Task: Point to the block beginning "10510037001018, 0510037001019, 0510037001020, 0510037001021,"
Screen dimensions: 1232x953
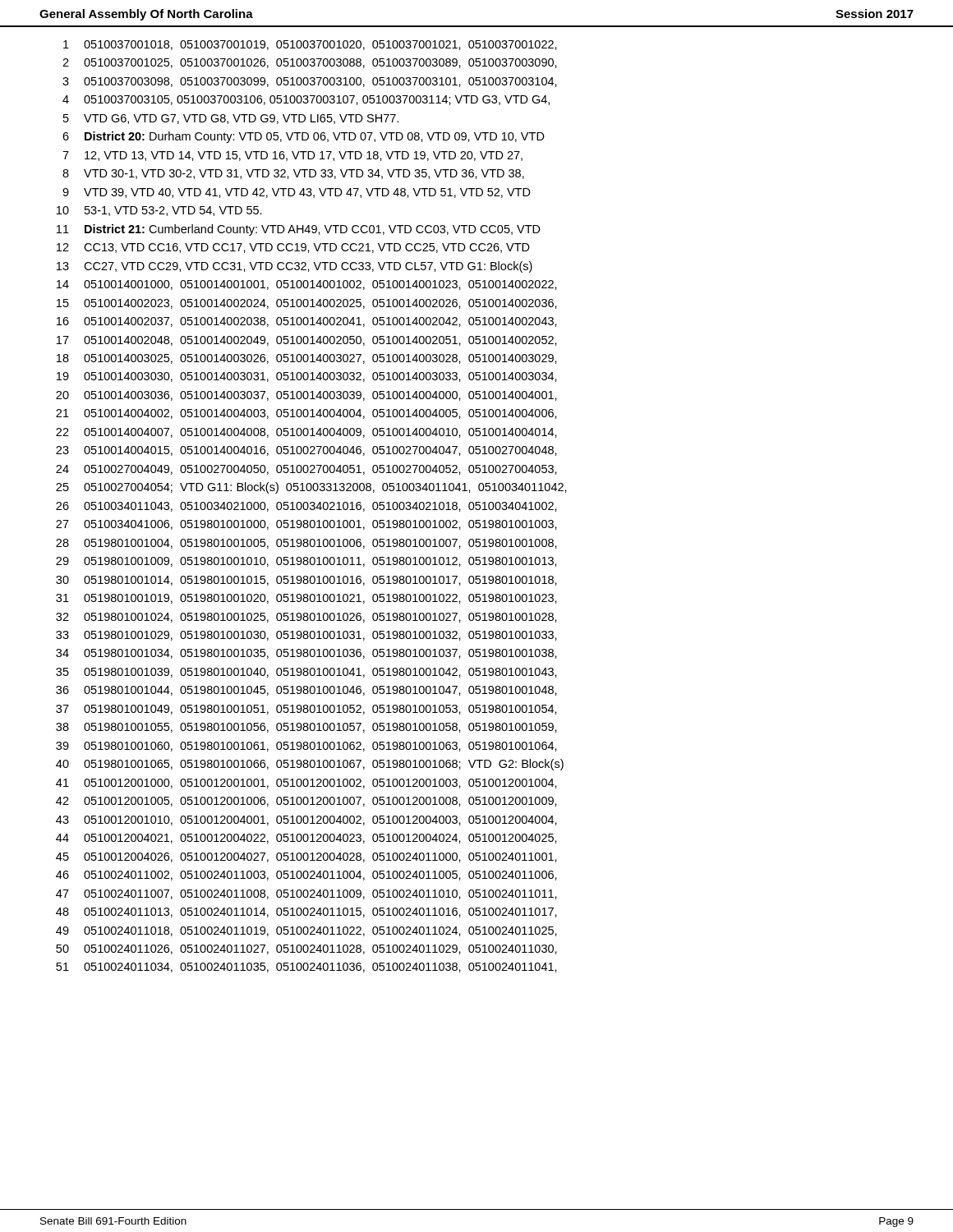Action: pos(476,506)
